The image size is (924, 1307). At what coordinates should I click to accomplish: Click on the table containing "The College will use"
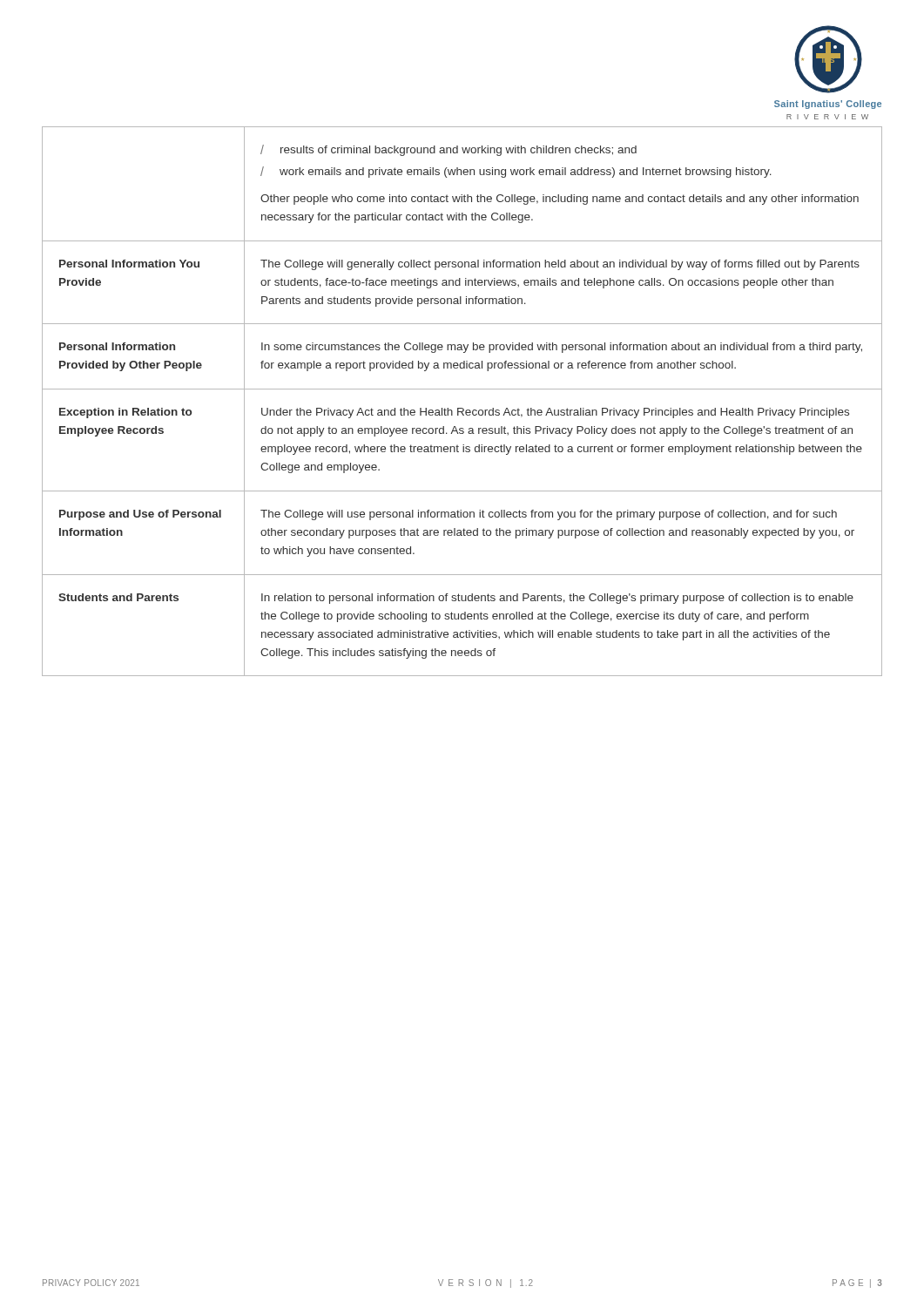(x=462, y=401)
